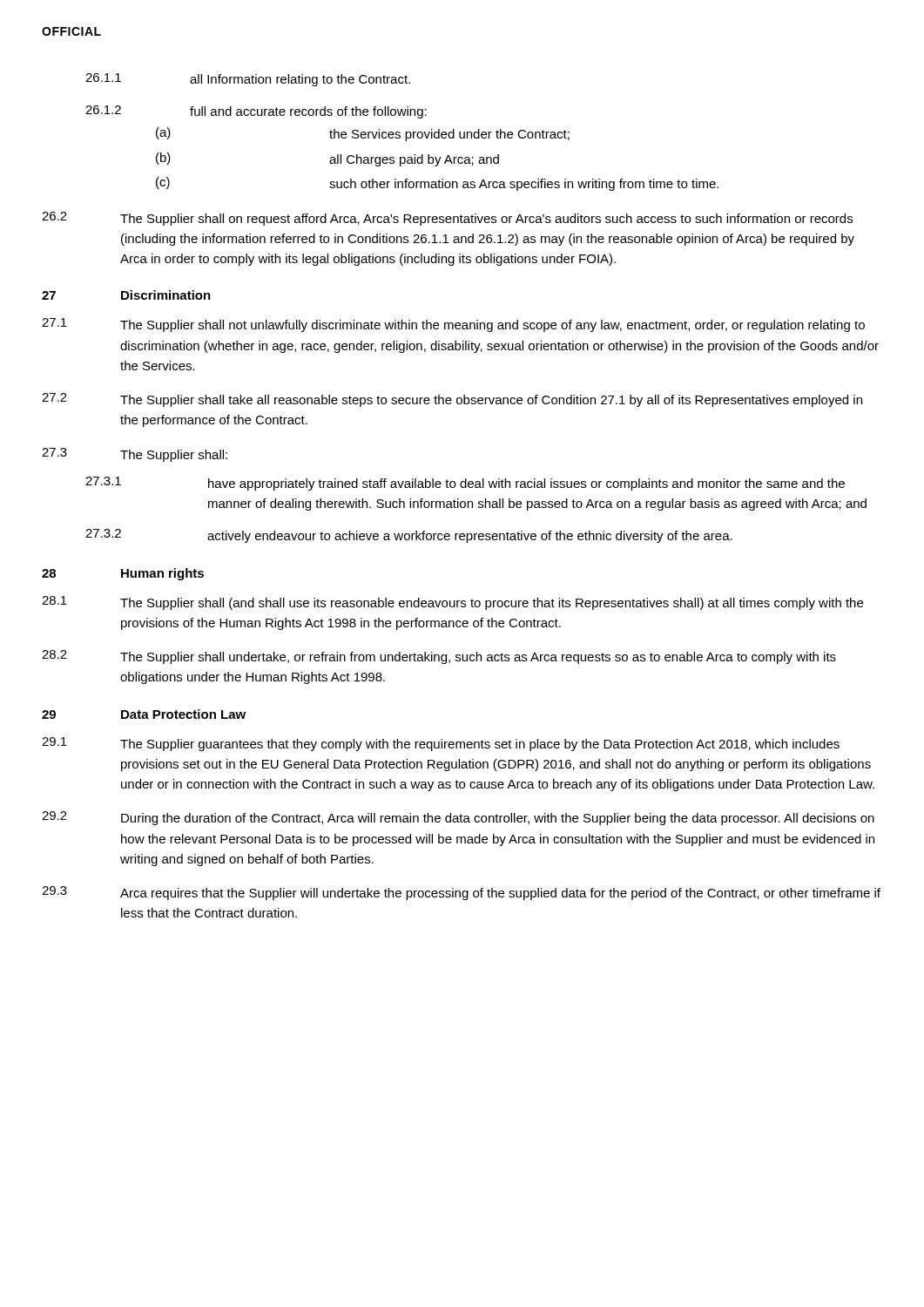This screenshot has height=1307, width=924.
Task: Click on the block starting "1 The Supplier shall (and shall use"
Action: click(x=462, y=612)
